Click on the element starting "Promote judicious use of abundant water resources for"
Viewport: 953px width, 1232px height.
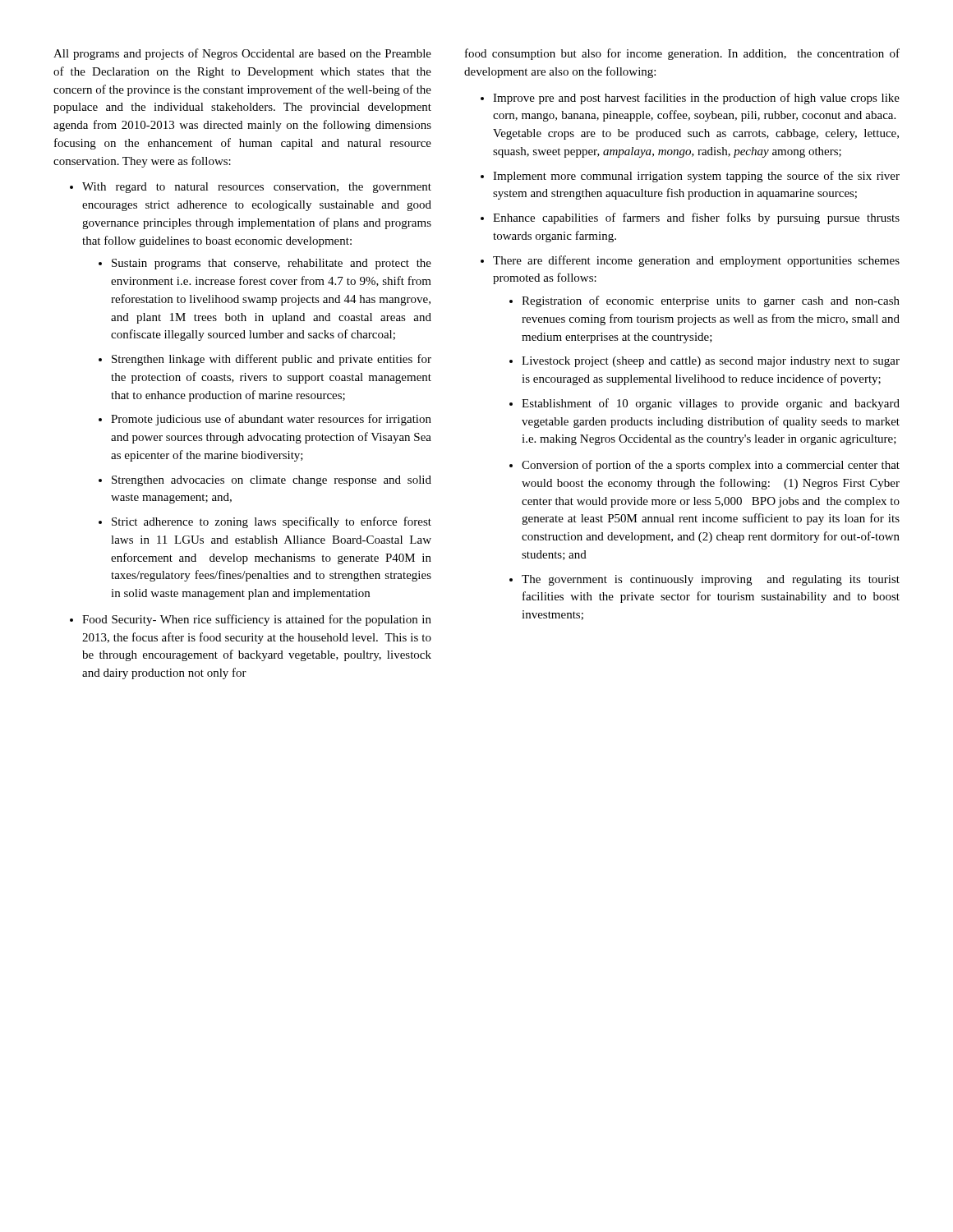(x=271, y=437)
